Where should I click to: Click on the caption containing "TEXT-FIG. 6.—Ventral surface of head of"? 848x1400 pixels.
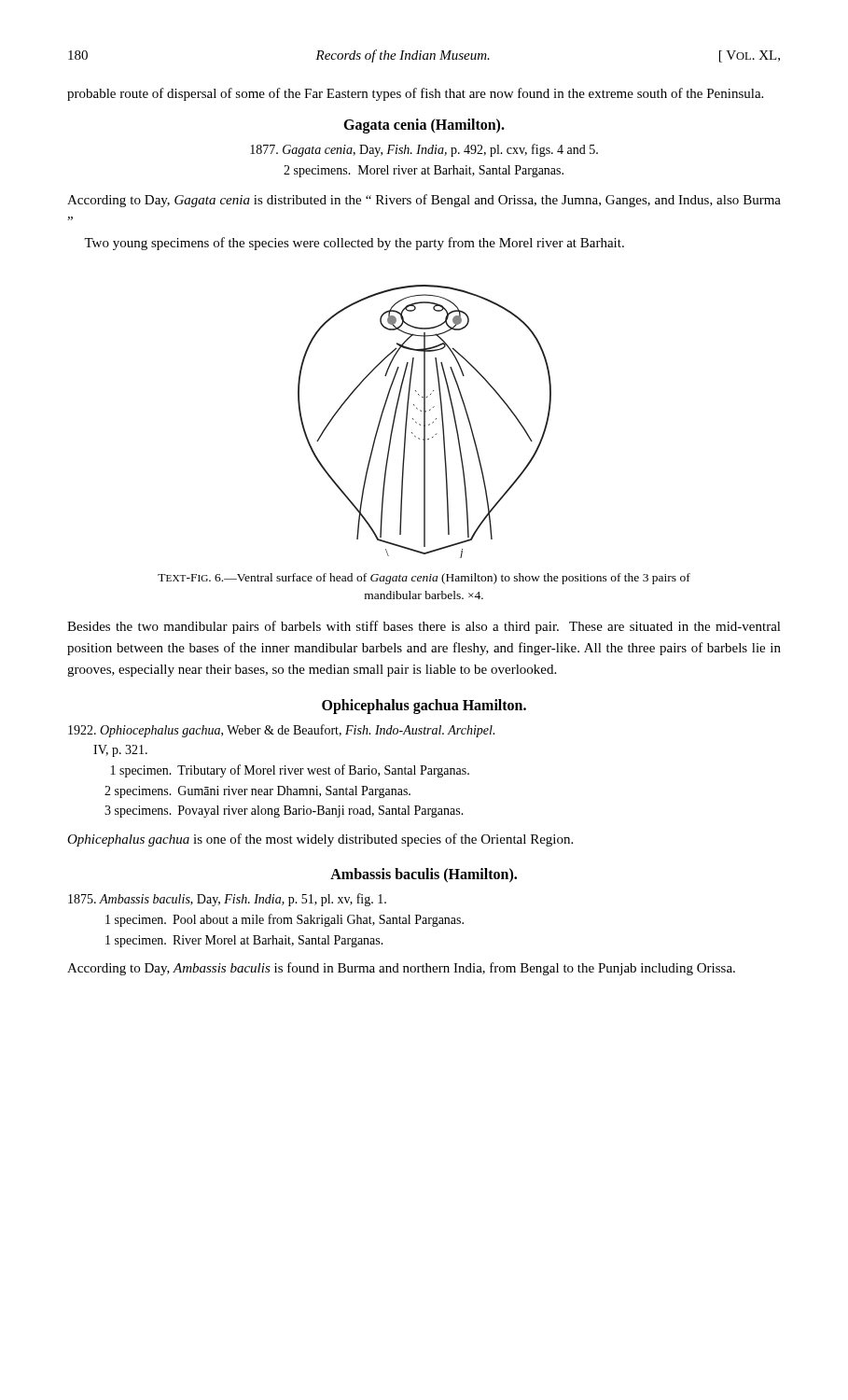click(424, 586)
